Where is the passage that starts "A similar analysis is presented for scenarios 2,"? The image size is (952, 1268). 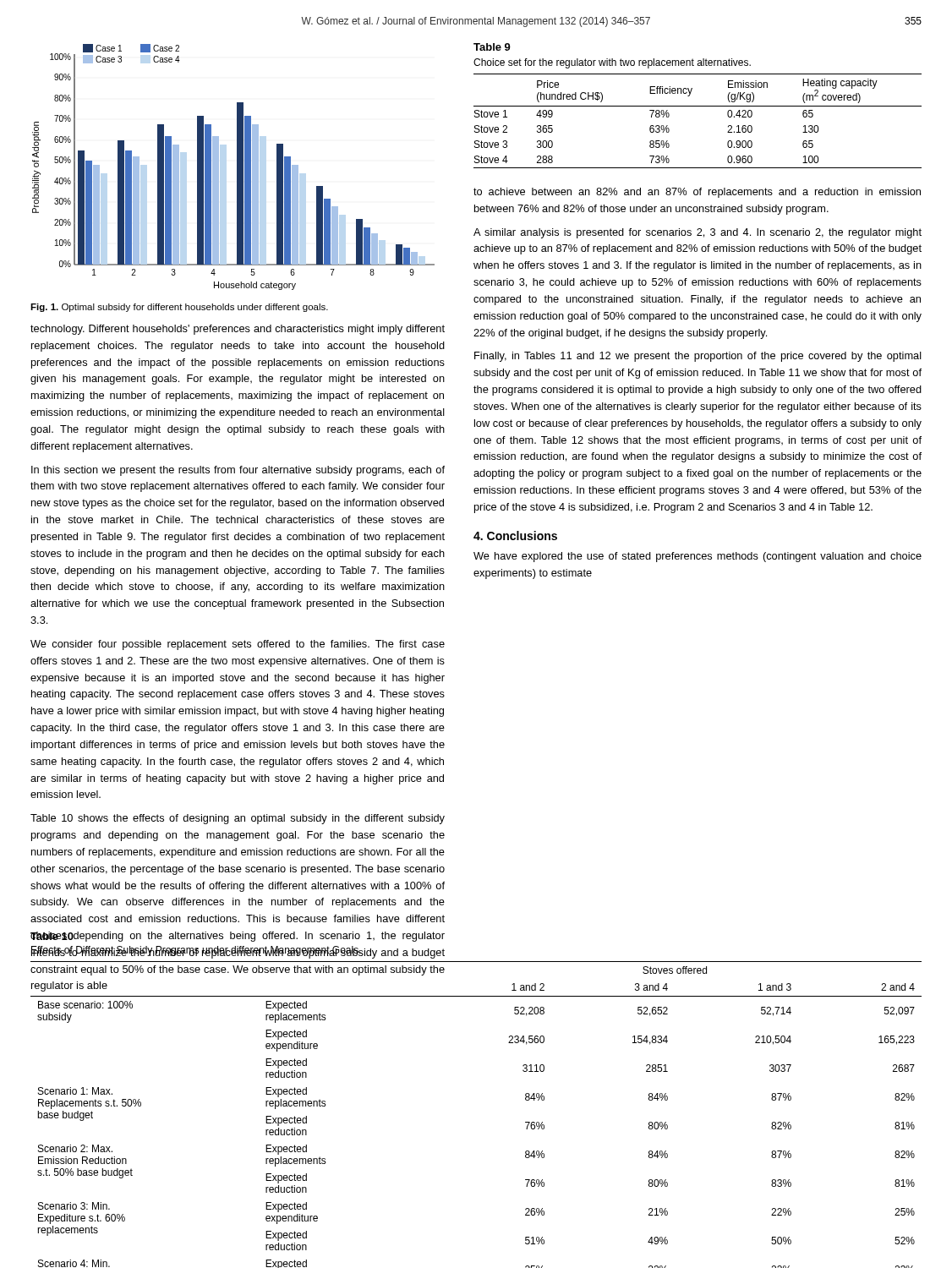click(697, 282)
